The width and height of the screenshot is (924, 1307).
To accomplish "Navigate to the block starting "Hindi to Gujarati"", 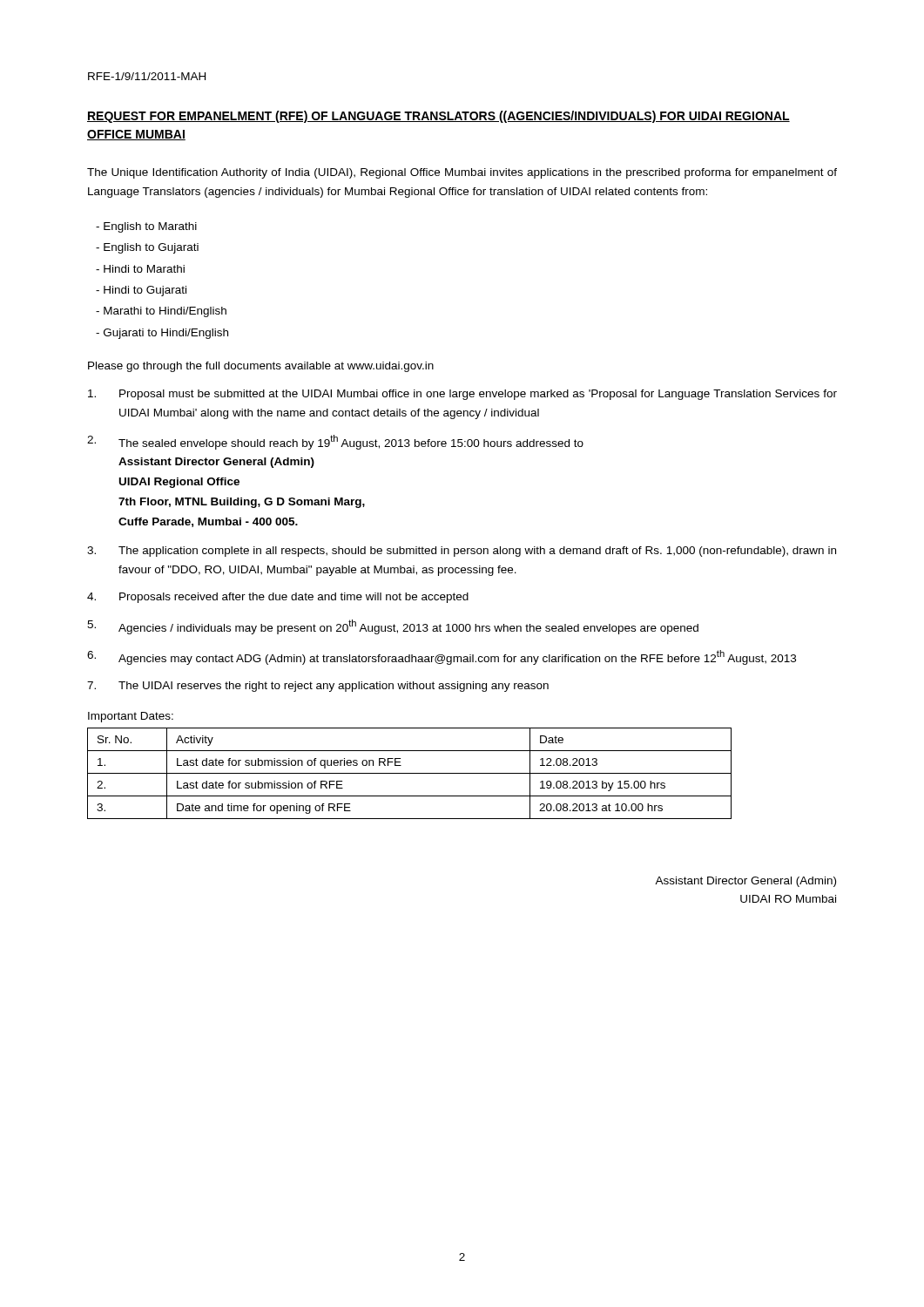I will tap(142, 290).
